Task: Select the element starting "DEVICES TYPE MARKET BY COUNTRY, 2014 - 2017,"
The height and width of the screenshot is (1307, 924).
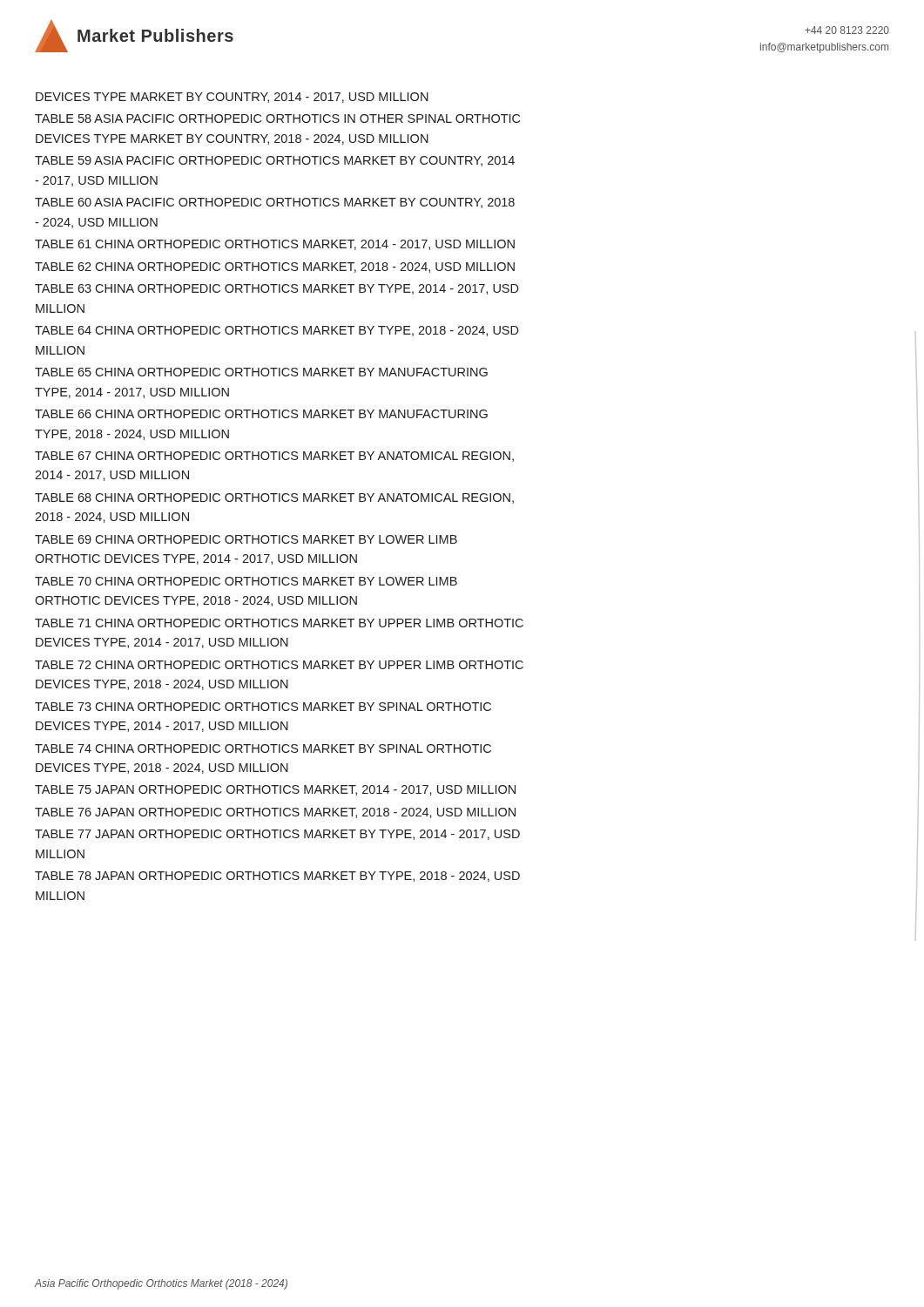Action: tap(232, 97)
